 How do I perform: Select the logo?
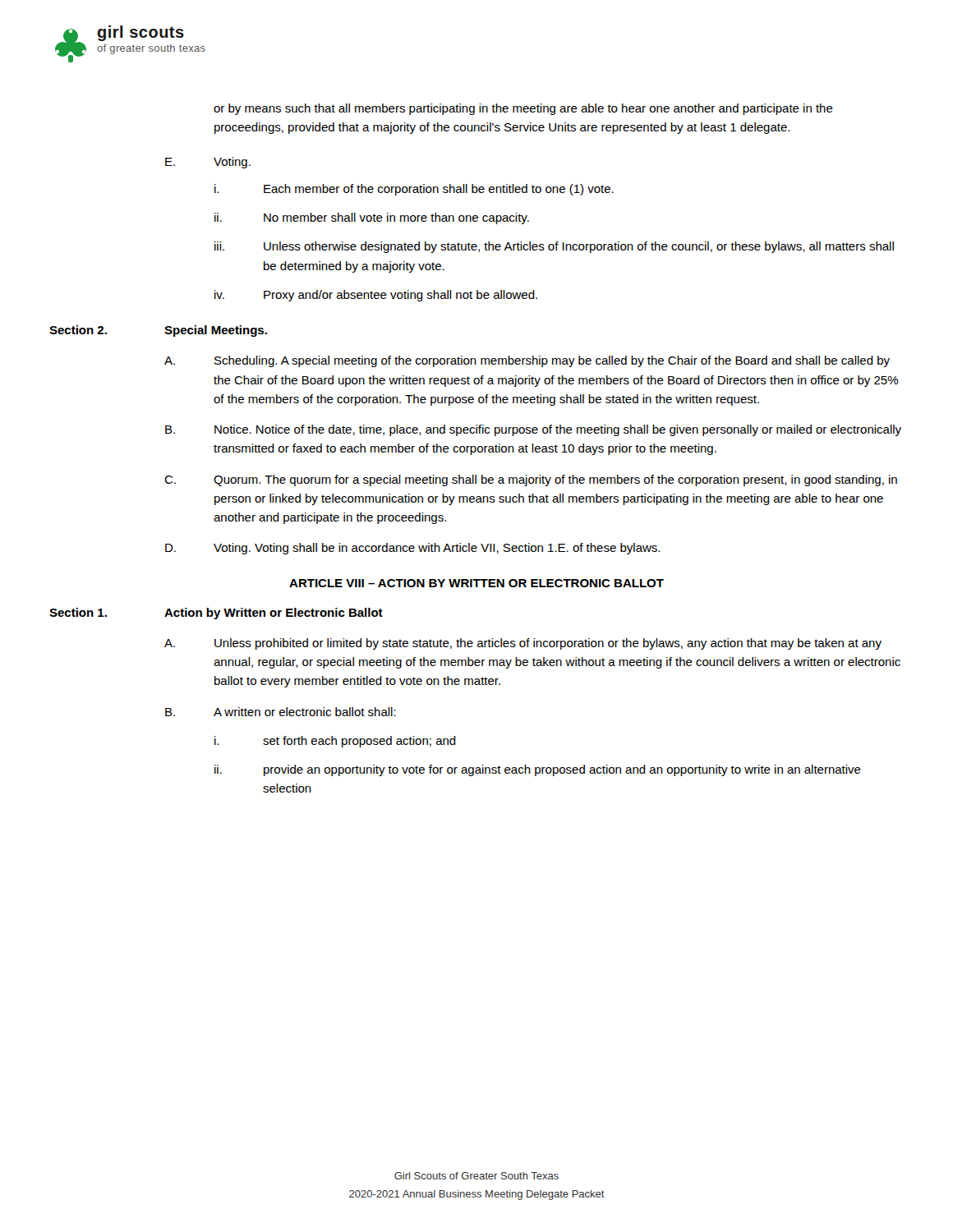tap(127, 45)
